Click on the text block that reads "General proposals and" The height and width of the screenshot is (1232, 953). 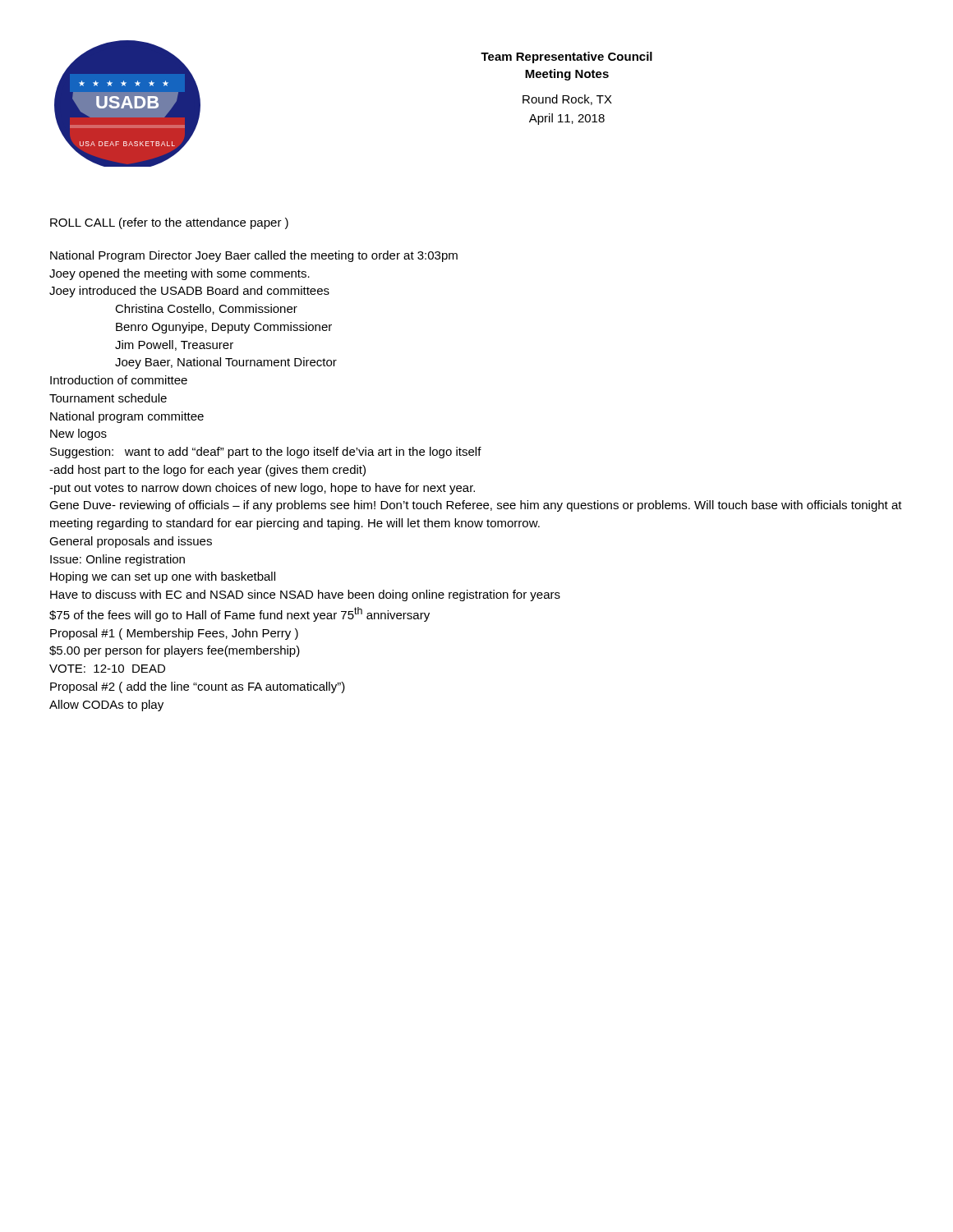(131, 541)
